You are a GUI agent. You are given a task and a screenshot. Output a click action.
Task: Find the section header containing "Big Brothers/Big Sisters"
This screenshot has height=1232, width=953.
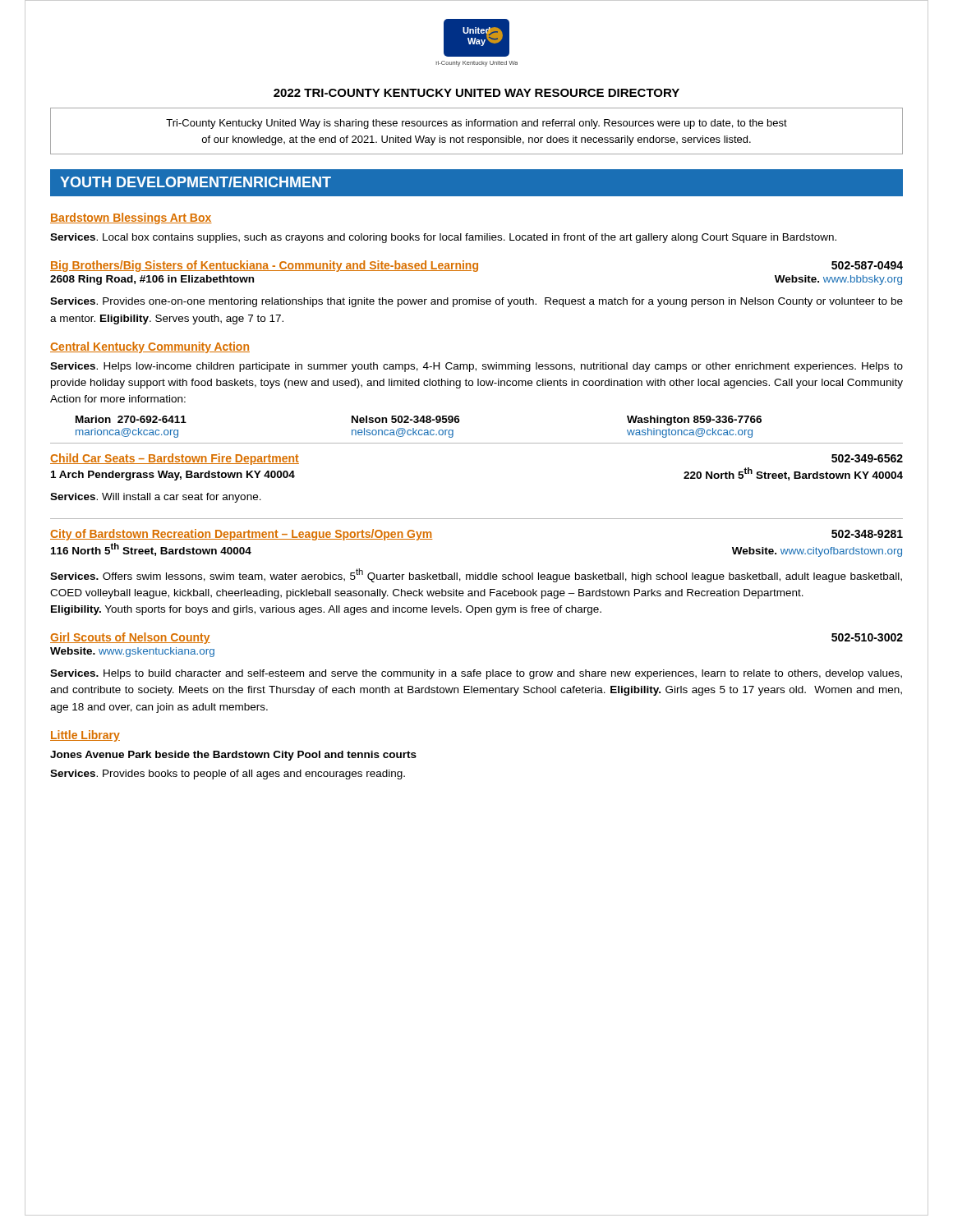476,272
